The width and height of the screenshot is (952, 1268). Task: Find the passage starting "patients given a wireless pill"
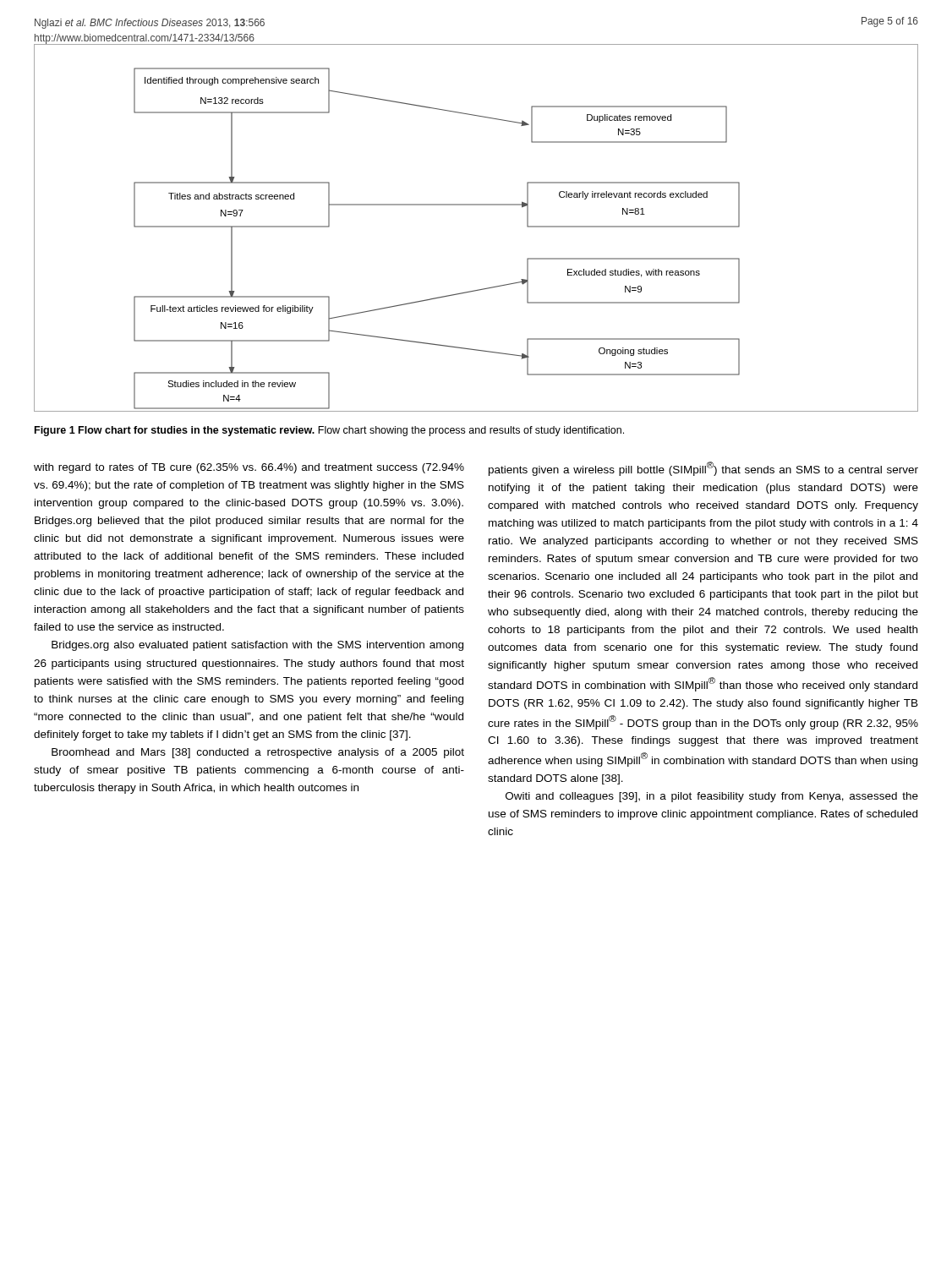pos(703,650)
